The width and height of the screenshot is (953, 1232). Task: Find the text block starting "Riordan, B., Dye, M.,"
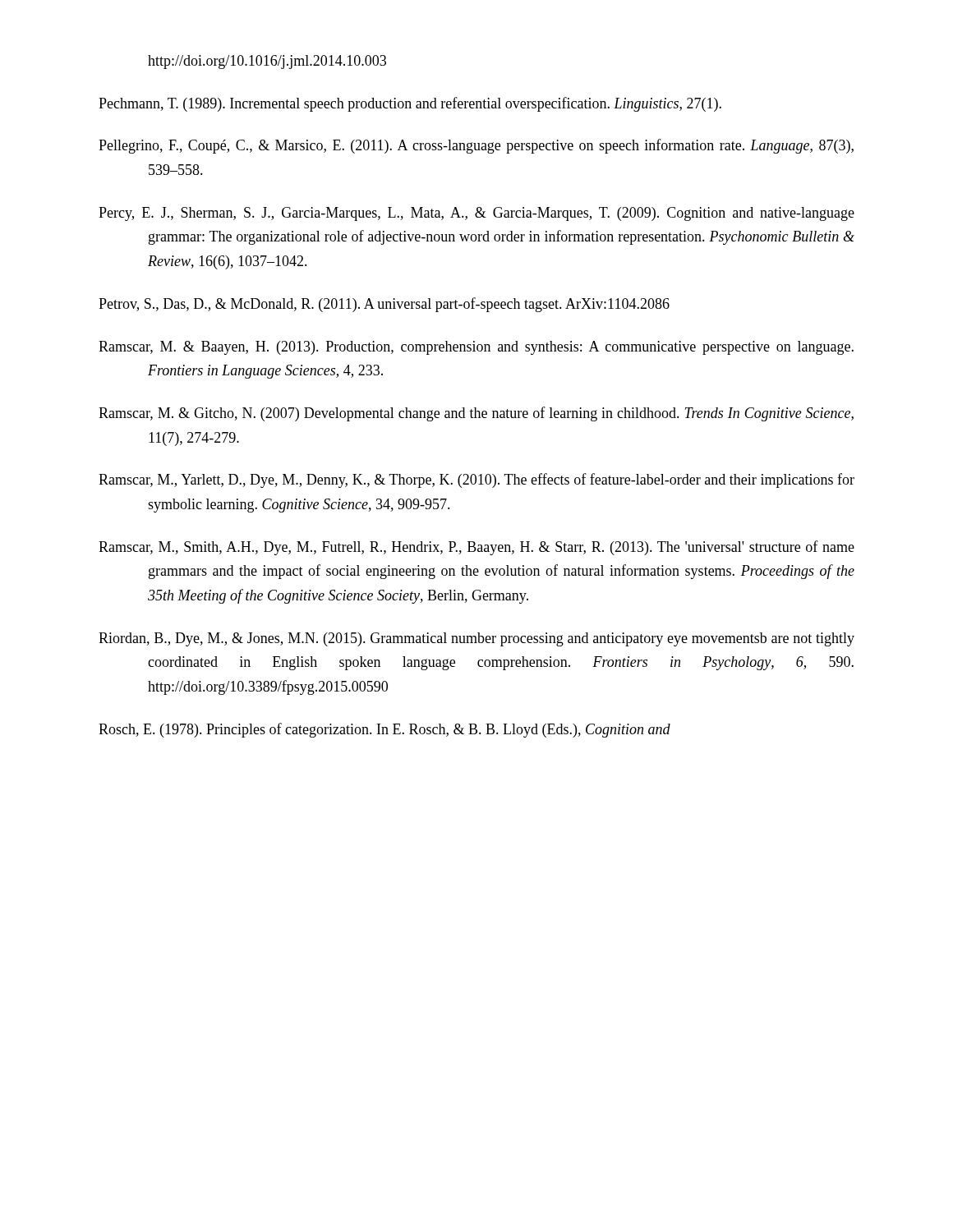click(x=476, y=662)
